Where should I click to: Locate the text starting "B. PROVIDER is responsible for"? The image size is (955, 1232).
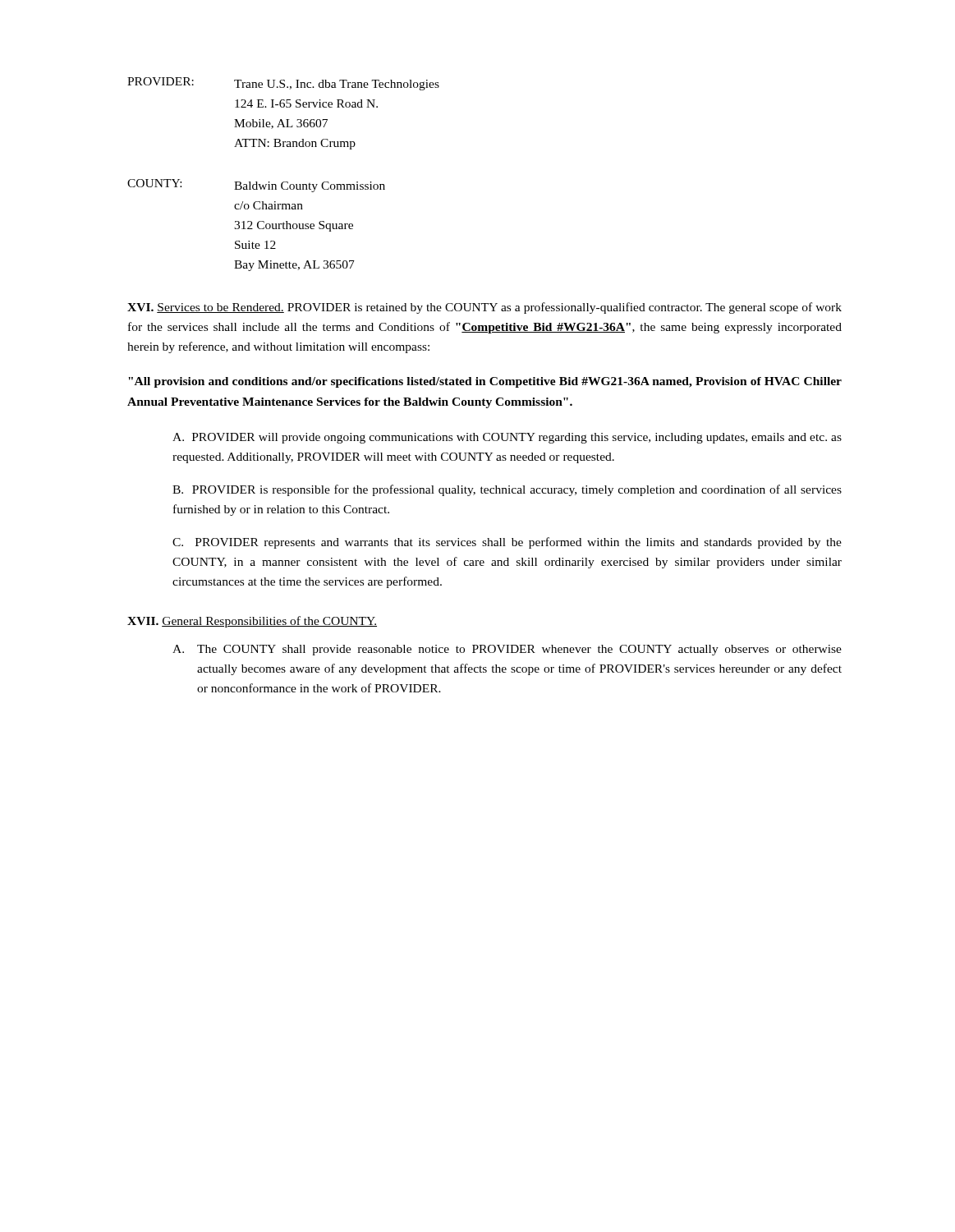(x=507, y=499)
